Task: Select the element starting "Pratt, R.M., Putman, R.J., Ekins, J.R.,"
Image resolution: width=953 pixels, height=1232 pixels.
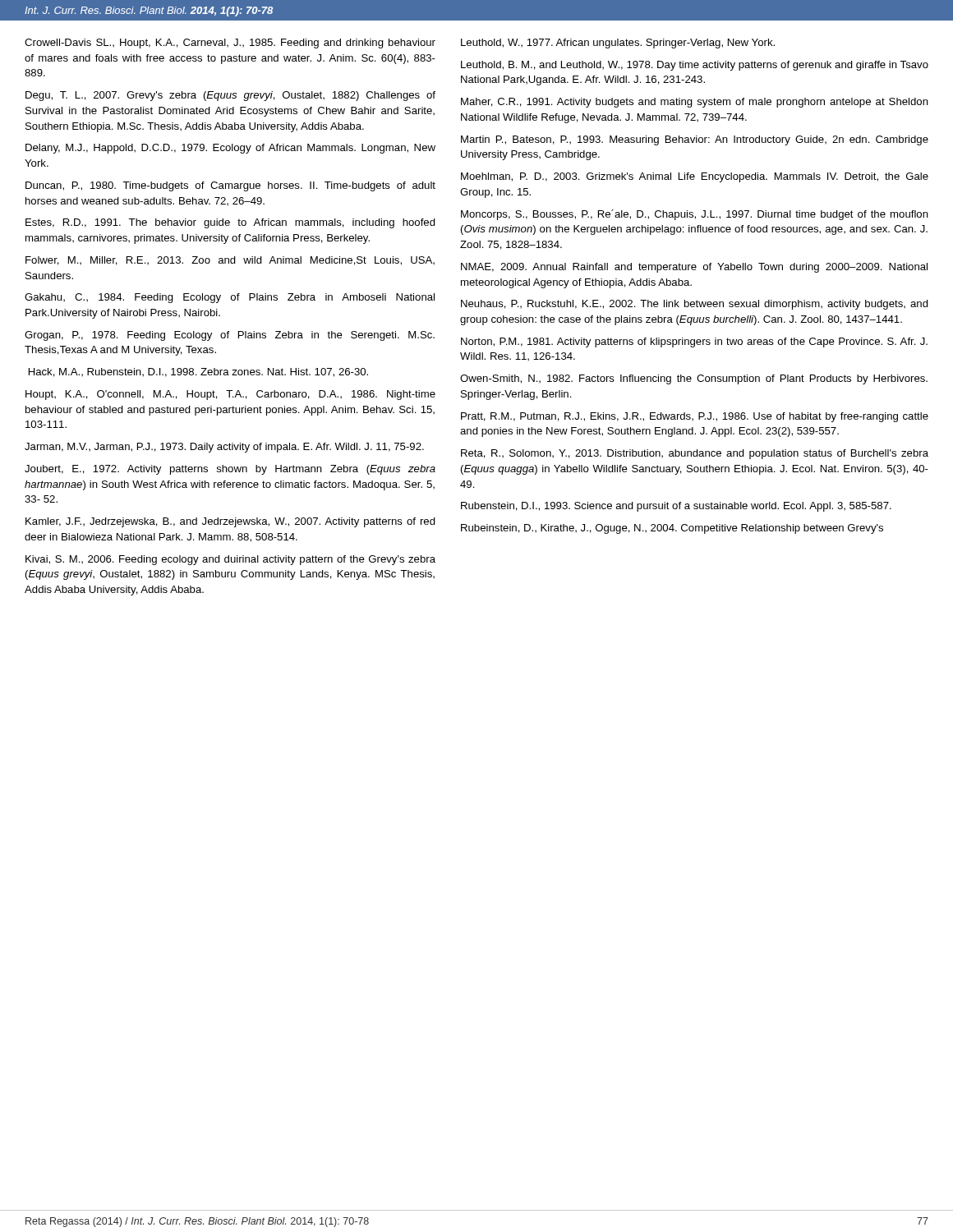Action: click(x=694, y=423)
